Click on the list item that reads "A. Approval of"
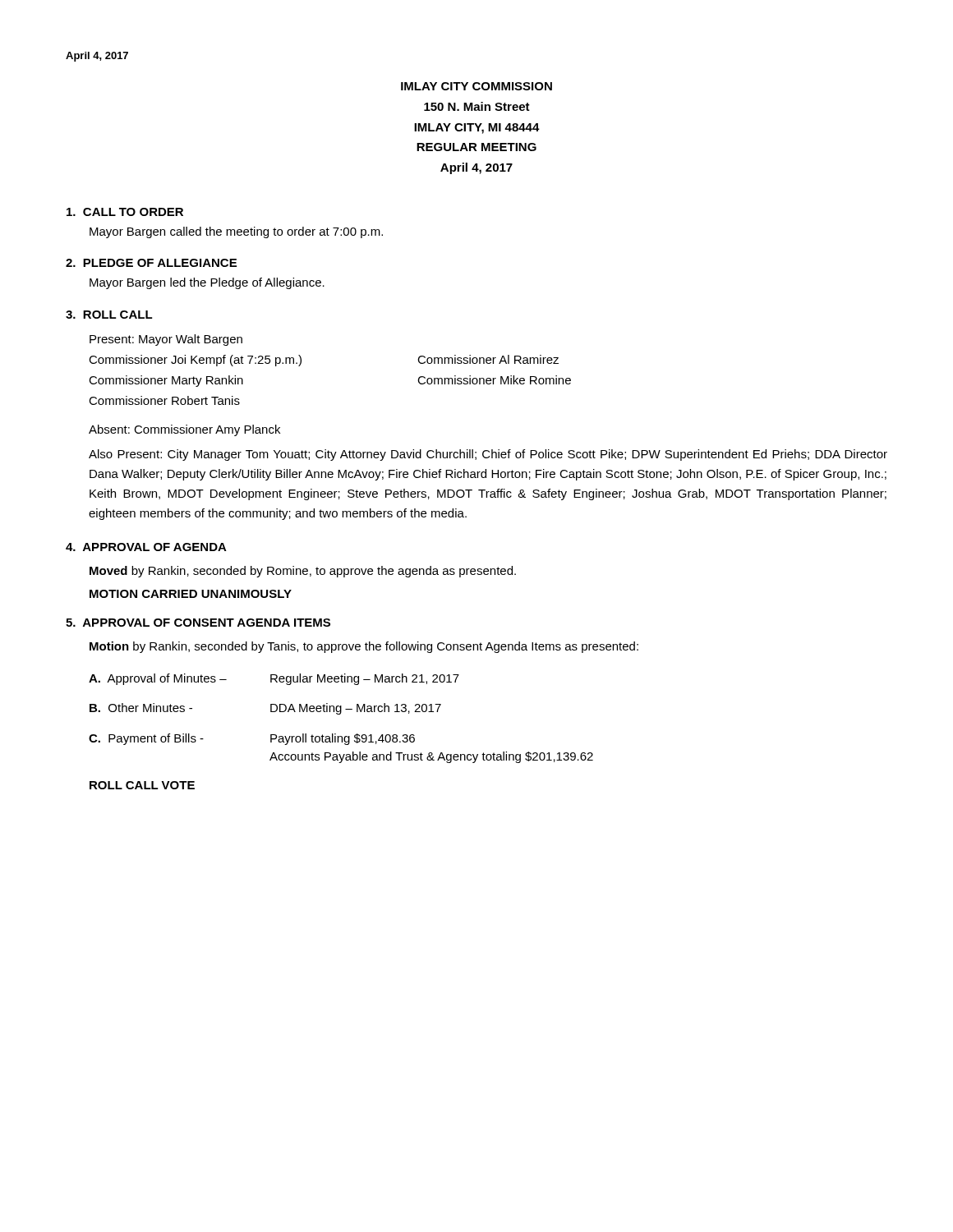The image size is (953, 1232). coord(274,679)
